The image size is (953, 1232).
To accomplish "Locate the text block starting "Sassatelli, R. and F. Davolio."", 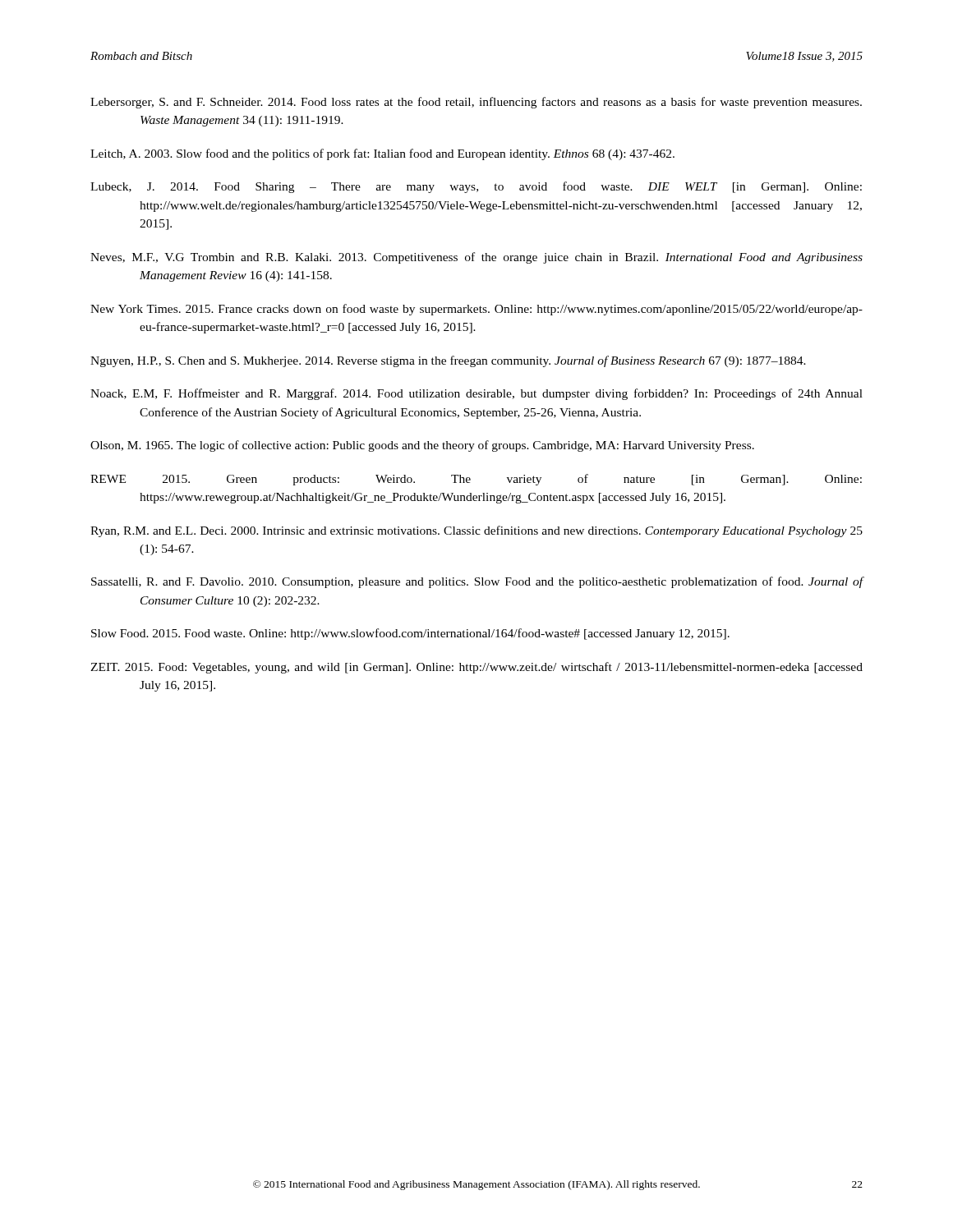I will (x=476, y=591).
